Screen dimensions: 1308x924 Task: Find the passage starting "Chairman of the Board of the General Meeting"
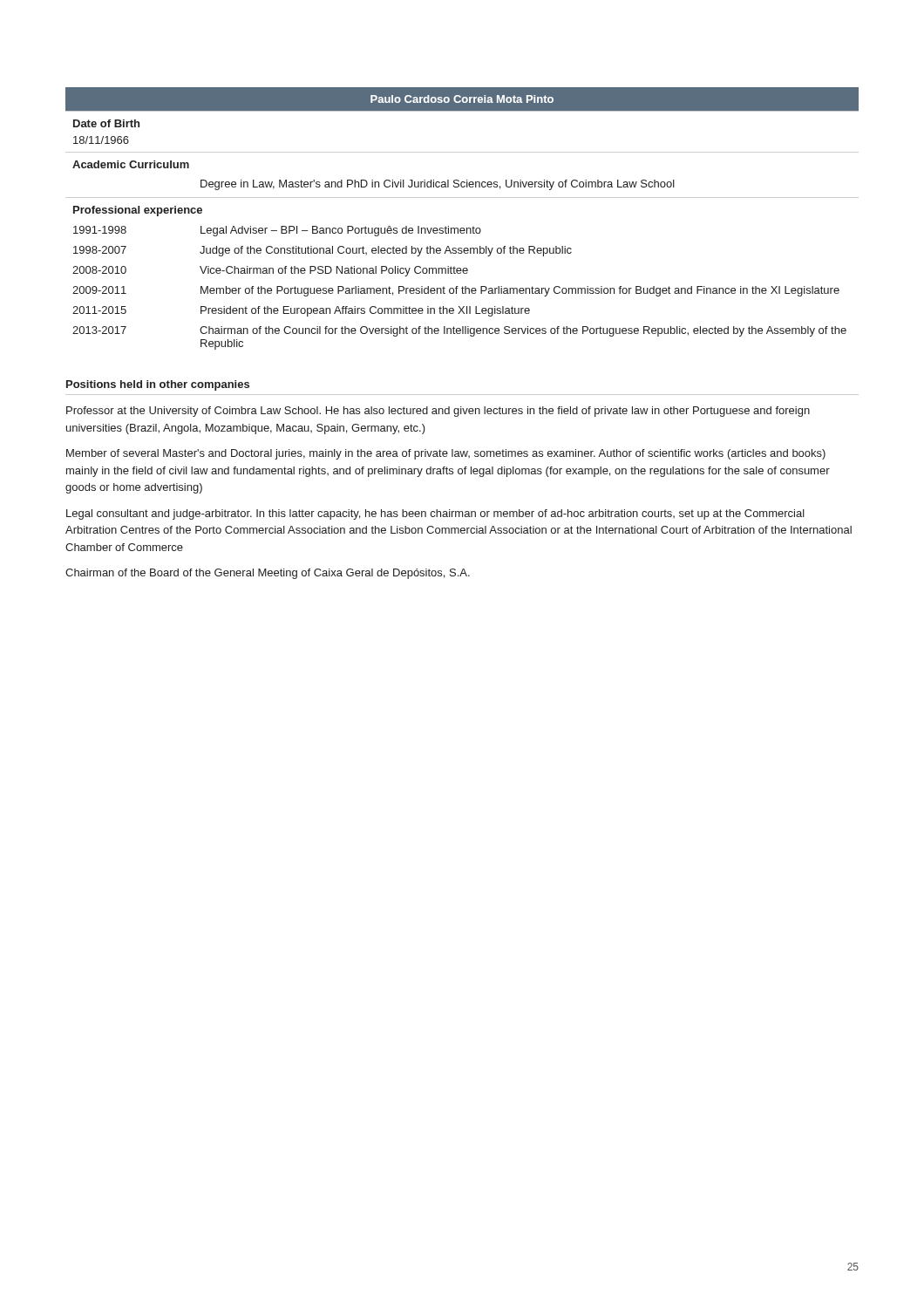(x=268, y=573)
